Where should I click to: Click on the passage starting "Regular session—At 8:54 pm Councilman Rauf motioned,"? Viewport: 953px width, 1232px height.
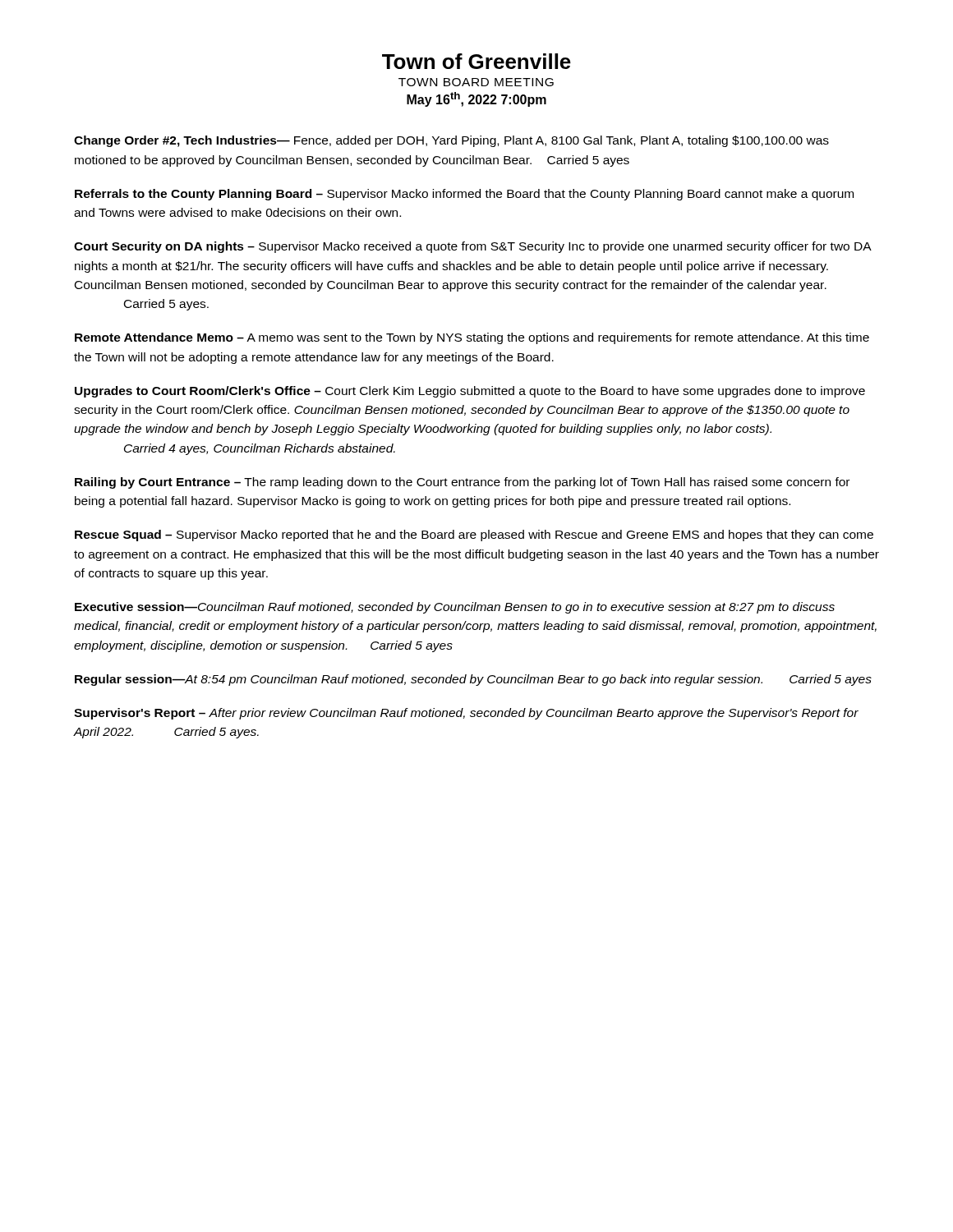(476, 679)
